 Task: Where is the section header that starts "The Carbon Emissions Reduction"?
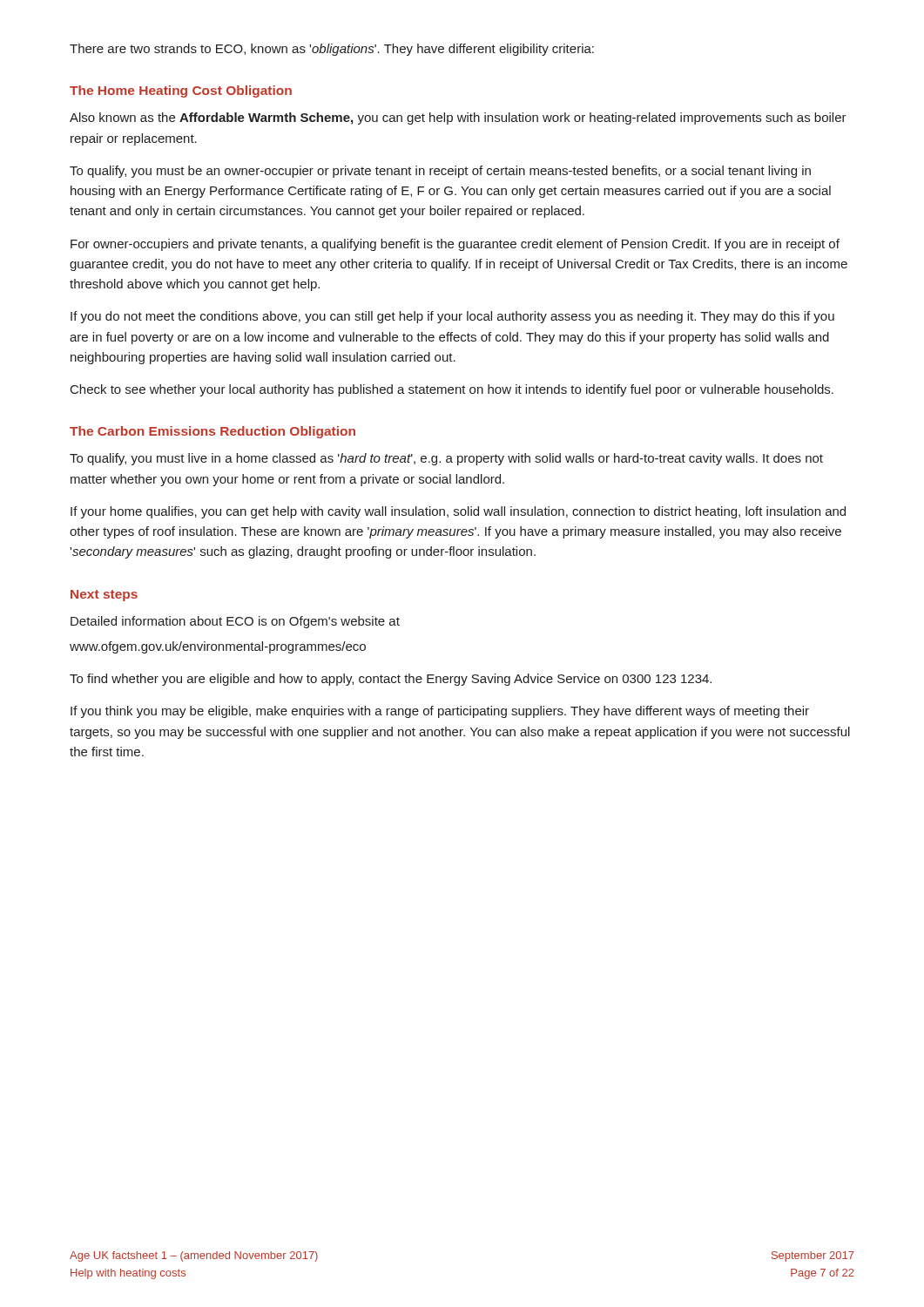click(x=213, y=431)
